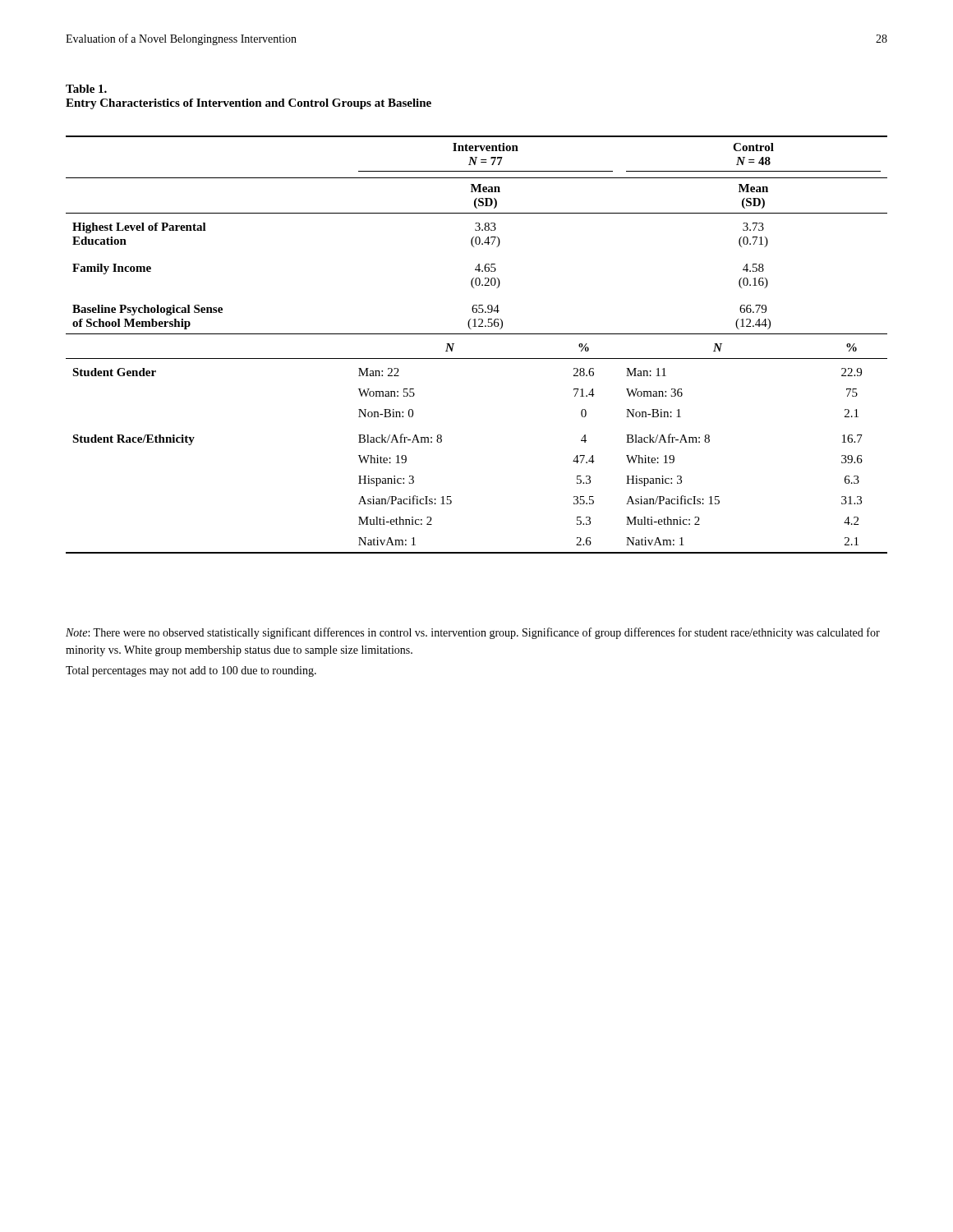The height and width of the screenshot is (1232, 953).
Task: Where is the passage that starts "Note: There were no observed"?
Action: point(473,633)
